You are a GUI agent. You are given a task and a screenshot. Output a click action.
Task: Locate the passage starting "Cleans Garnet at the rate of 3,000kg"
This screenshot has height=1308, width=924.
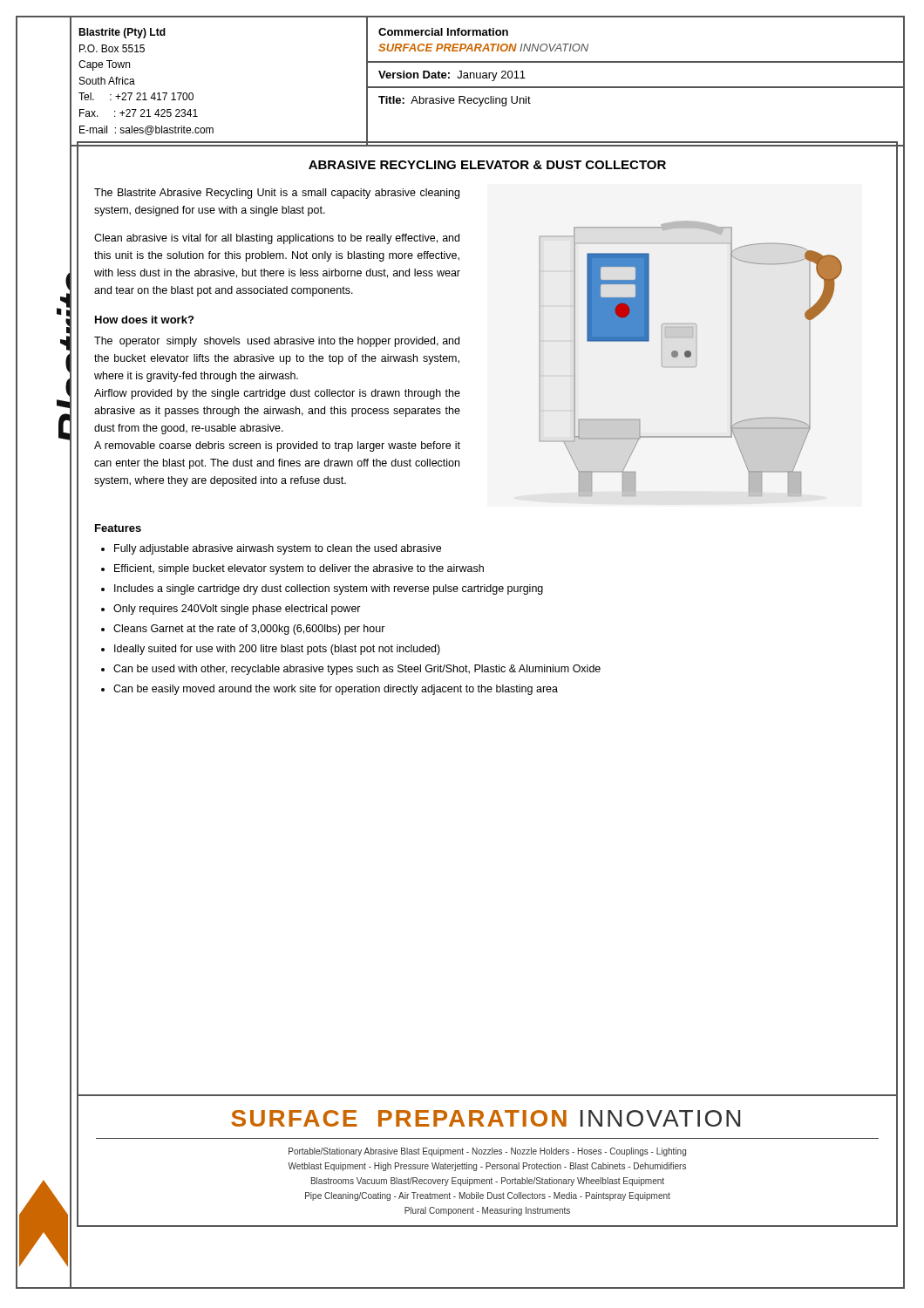pyautogui.click(x=249, y=629)
